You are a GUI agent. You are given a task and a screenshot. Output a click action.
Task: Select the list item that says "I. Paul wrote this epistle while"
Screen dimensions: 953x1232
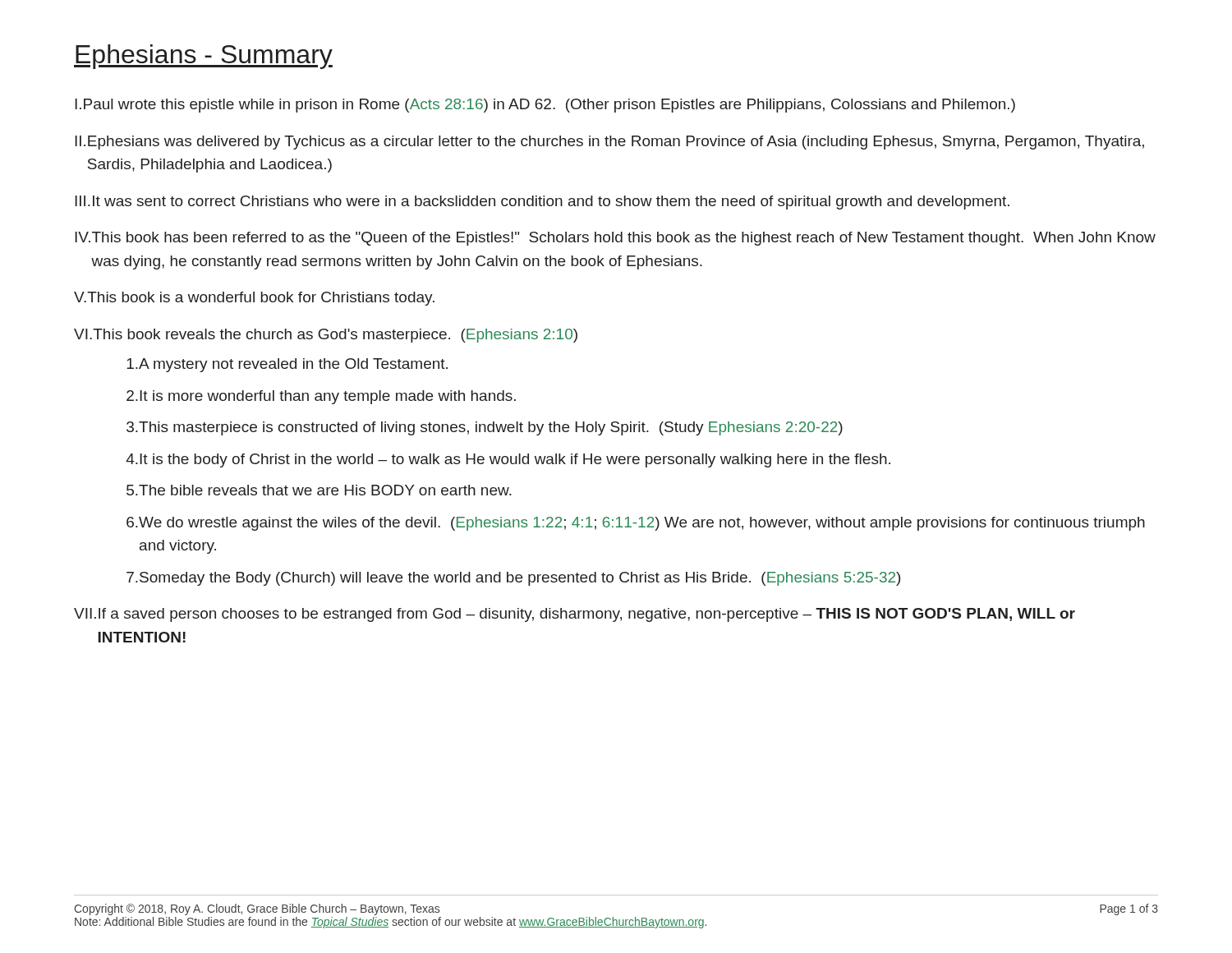click(x=545, y=105)
